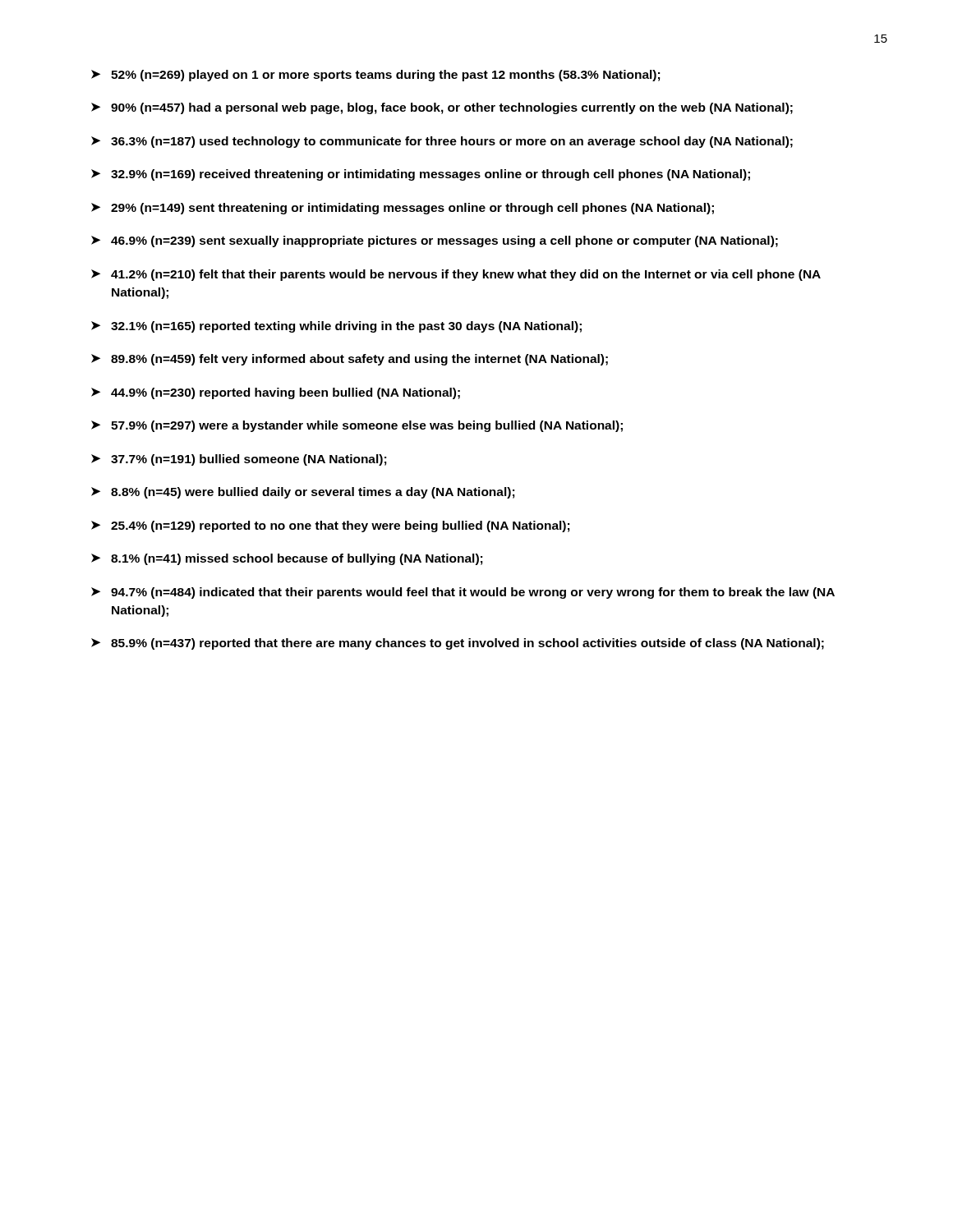Find the region starting "➤ 44.9% (n=230) reported having been bullied (NA"
Image resolution: width=953 pixels, height=1232 pixels.
[x=276, y=393]
